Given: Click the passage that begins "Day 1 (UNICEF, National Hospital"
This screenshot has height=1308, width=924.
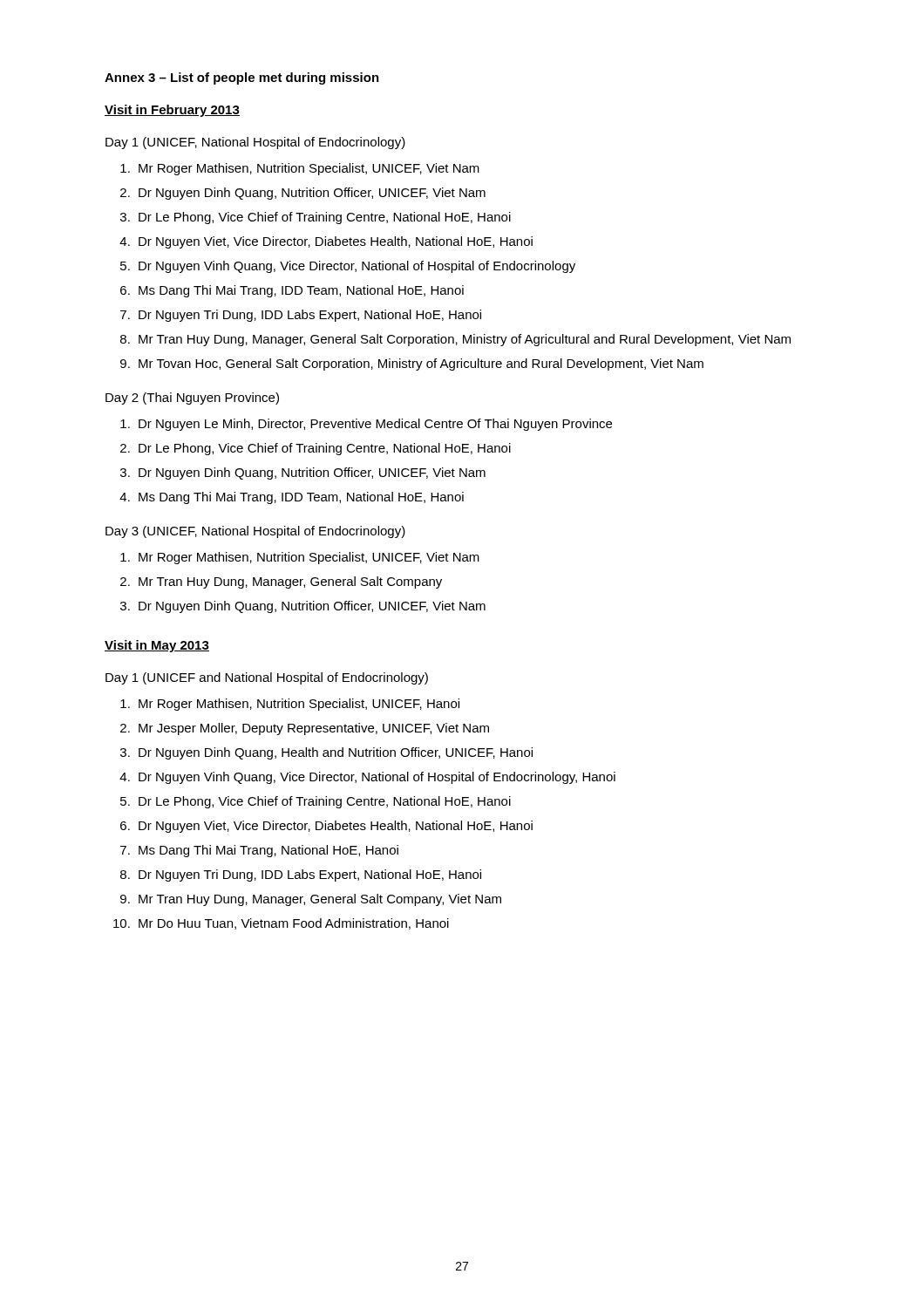Looking at the screenshot, I should (255, 142).
